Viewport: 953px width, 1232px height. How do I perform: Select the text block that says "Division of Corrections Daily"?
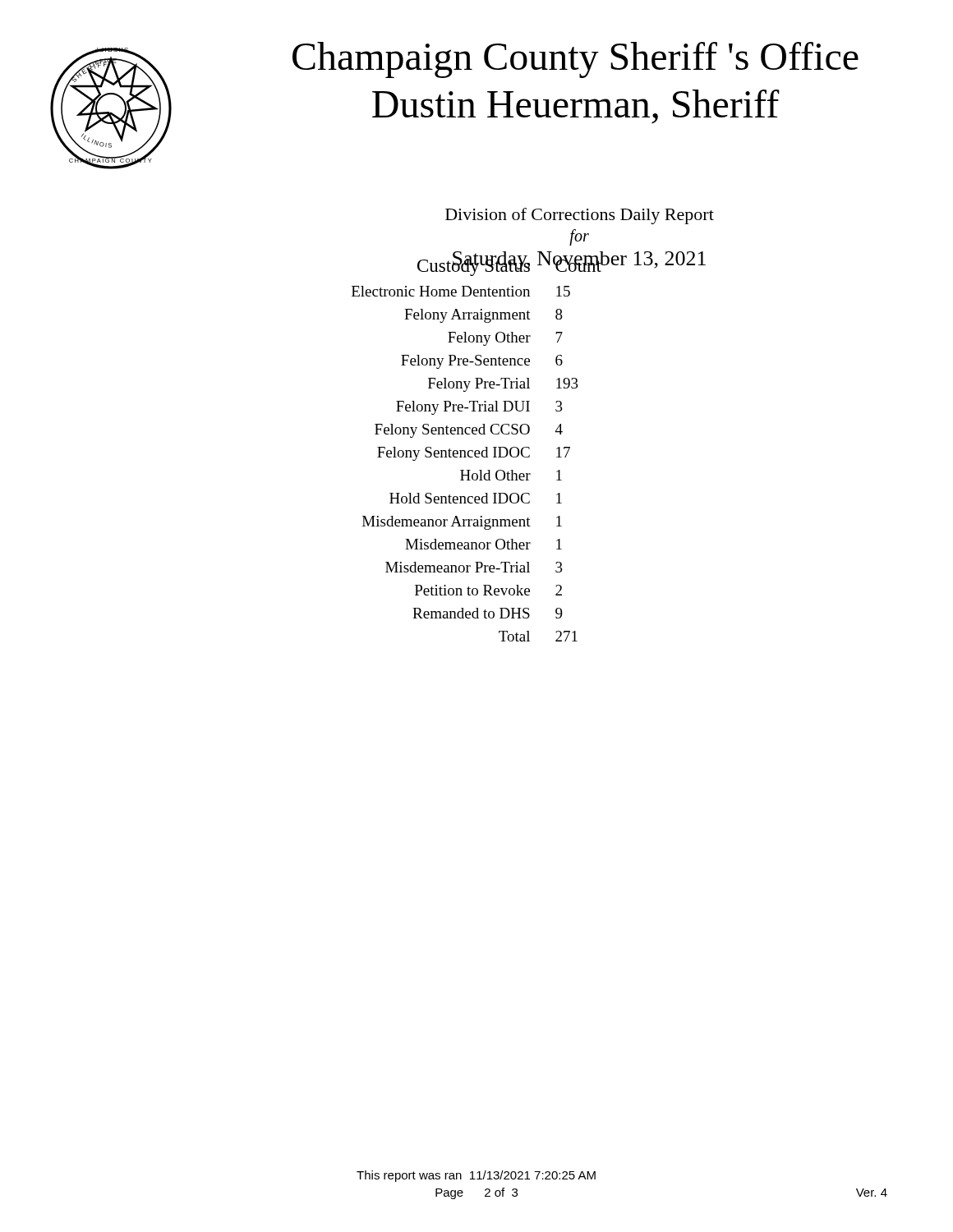click(579, 237)
